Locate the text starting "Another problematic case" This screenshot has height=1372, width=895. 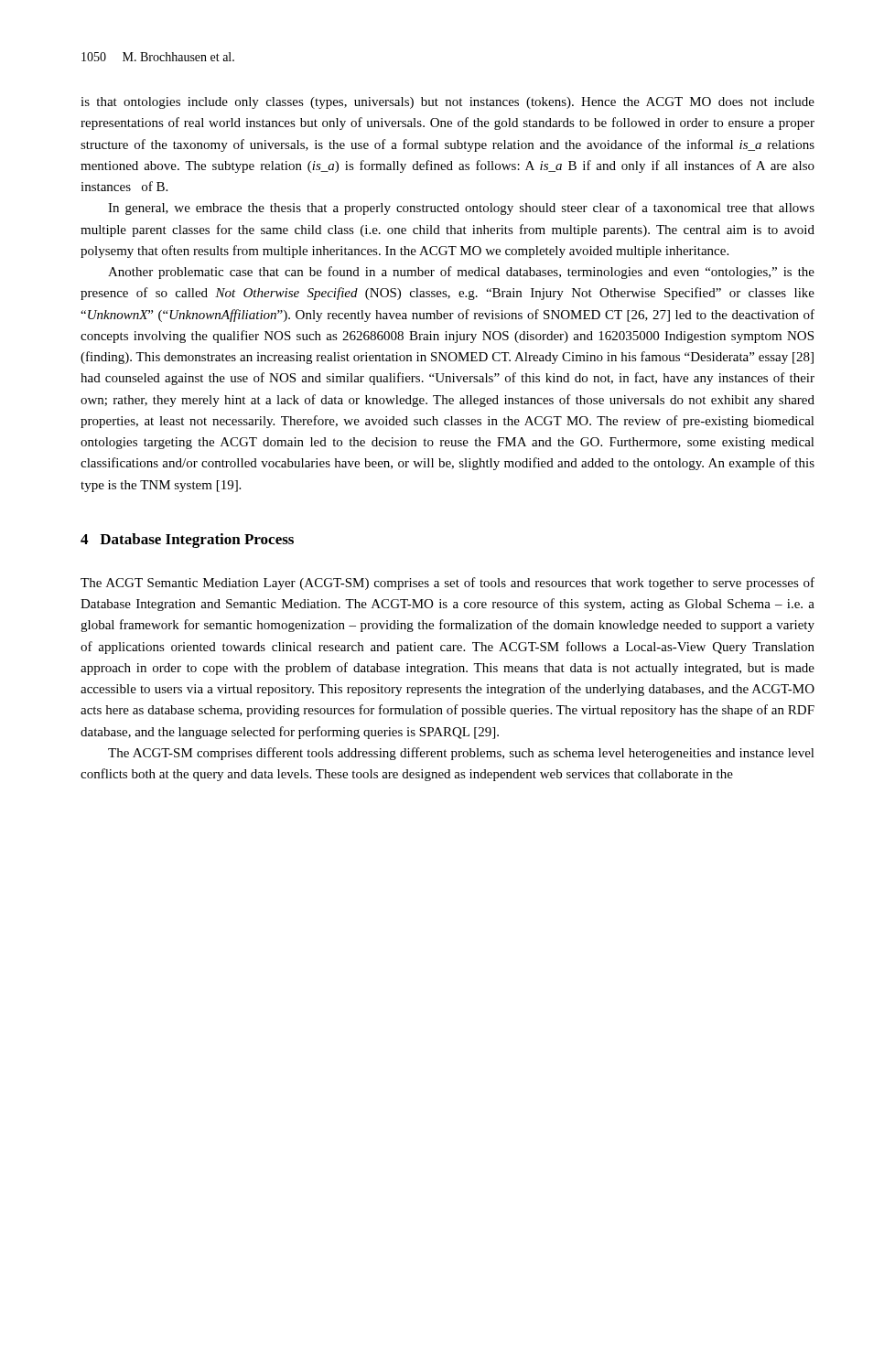(448, 379)
